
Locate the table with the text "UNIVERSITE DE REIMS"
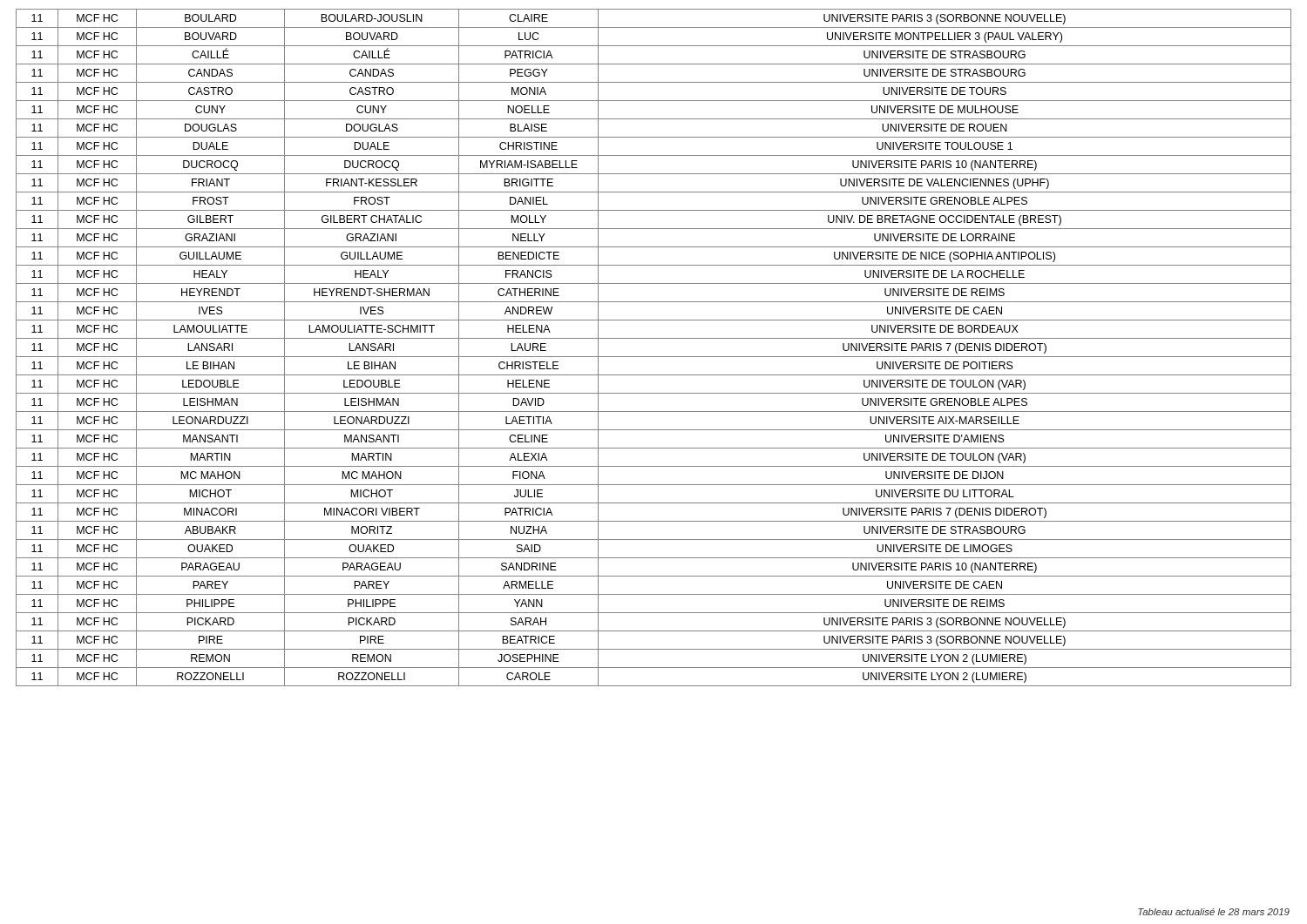coord(654,347)
